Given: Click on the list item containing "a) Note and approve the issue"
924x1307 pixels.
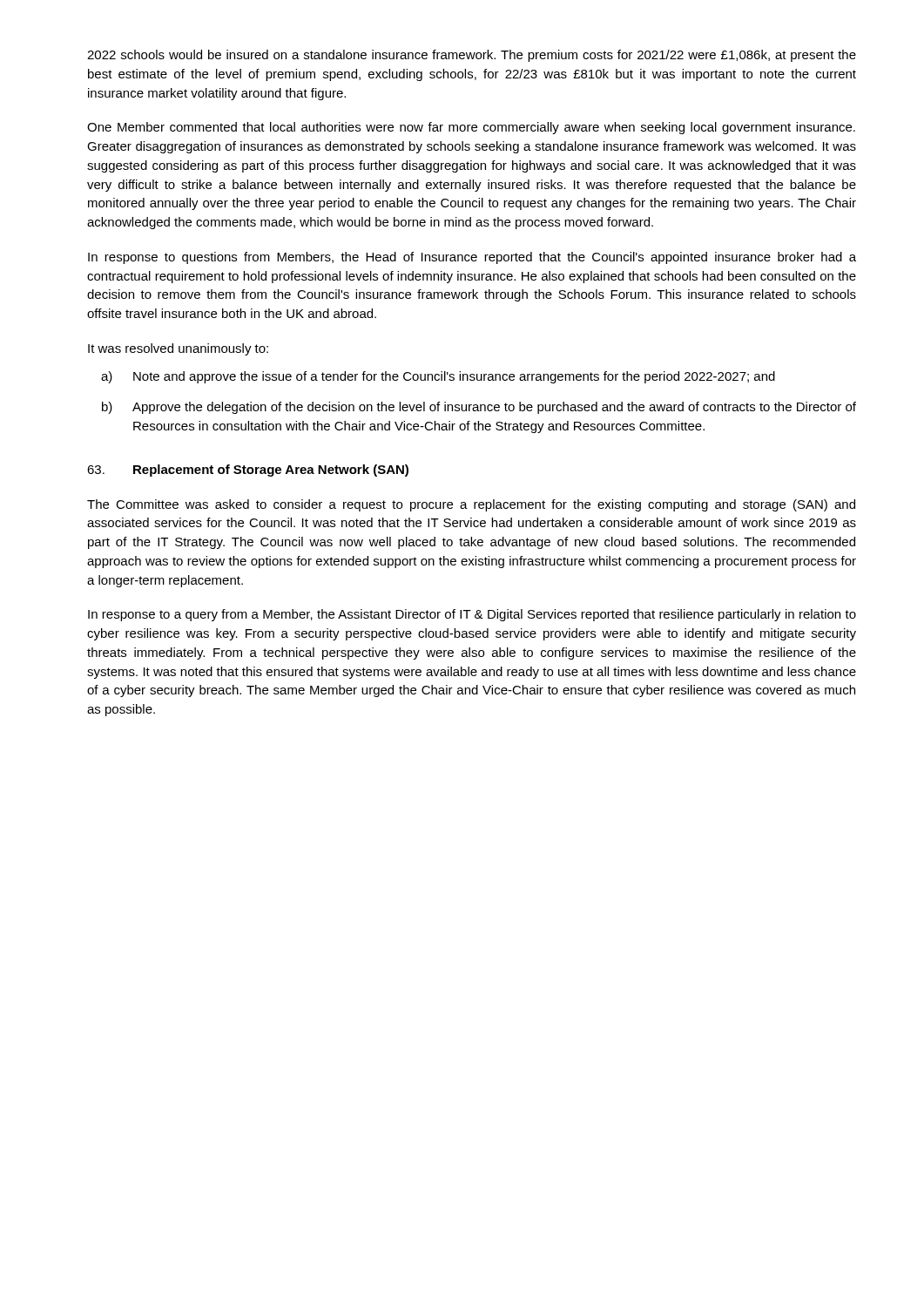Looking at the screenshot, I should pyautogui.click(x=472, y=376).
